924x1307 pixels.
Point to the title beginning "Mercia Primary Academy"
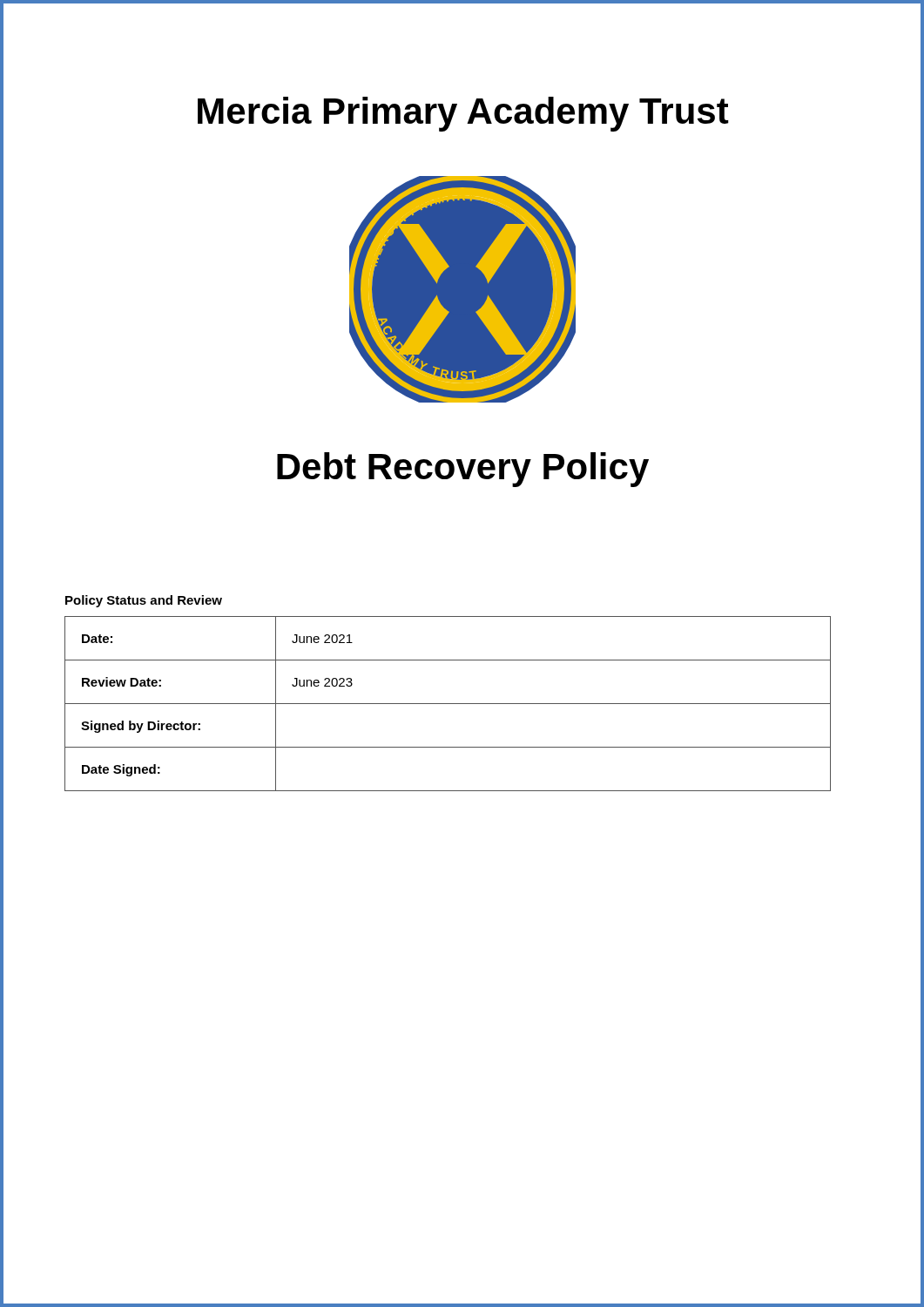[462, 111]
